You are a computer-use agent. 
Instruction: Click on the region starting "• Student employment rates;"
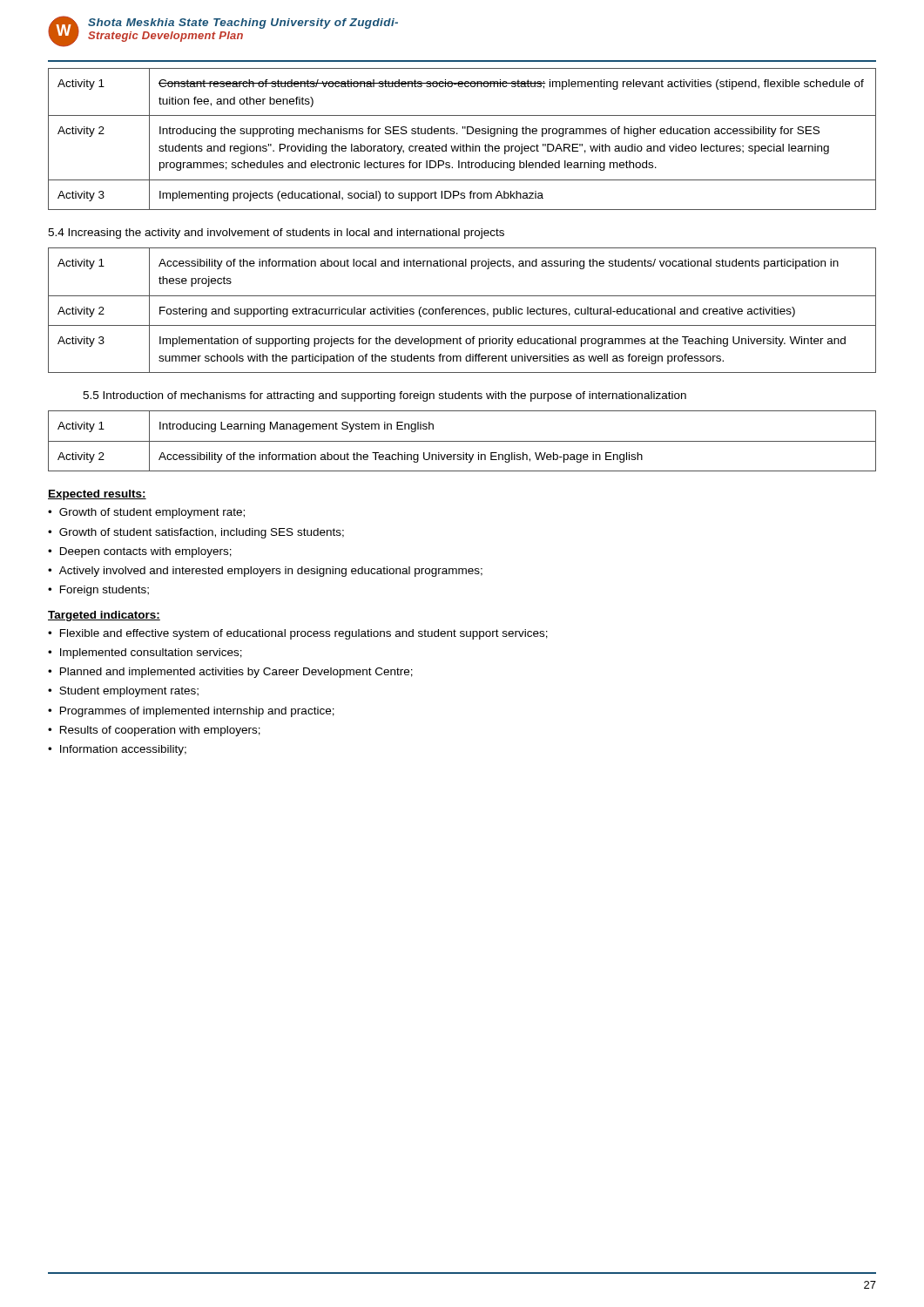click(124, 691)
